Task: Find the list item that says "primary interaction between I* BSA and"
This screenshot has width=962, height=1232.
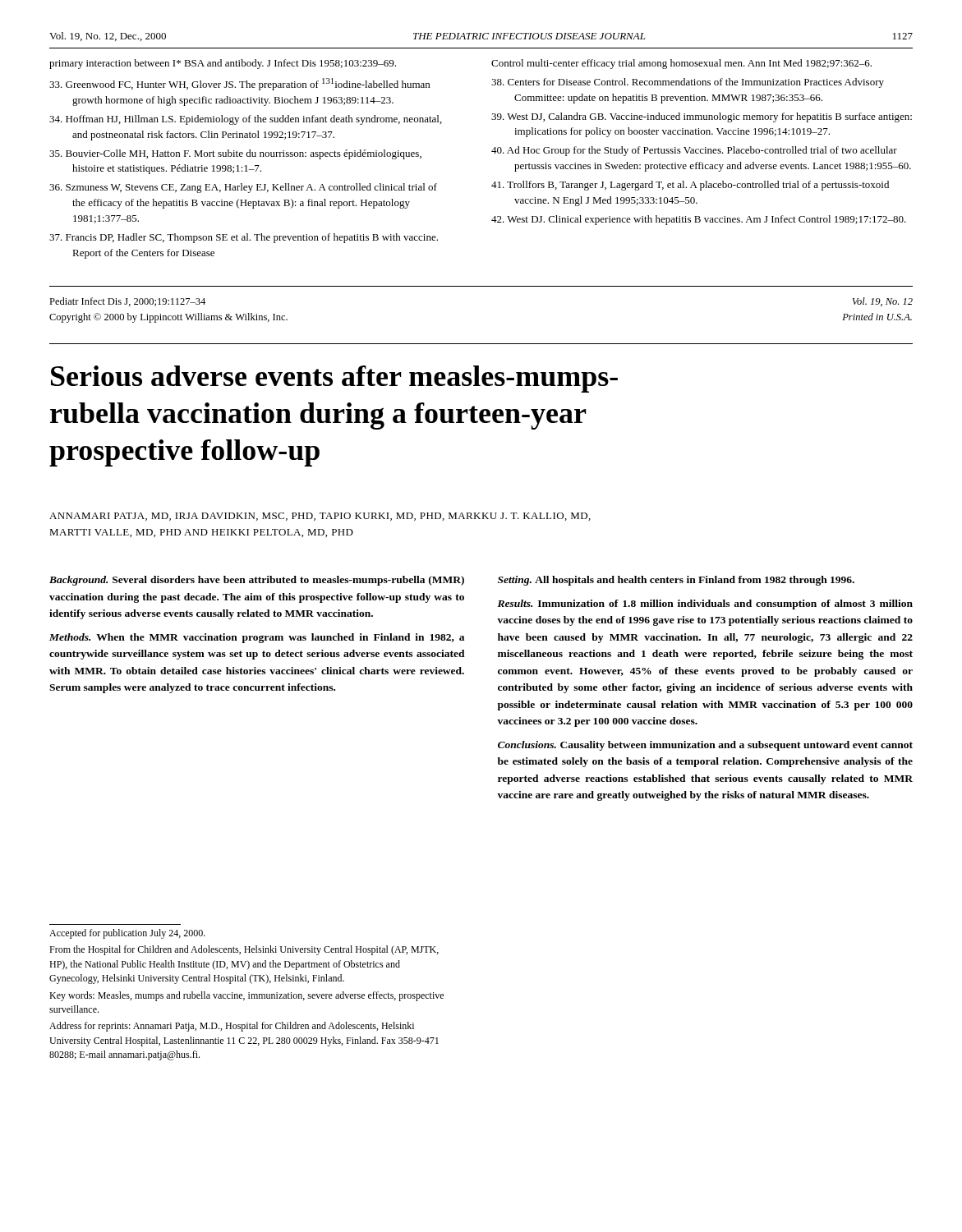Action: (x=223, y=63)
